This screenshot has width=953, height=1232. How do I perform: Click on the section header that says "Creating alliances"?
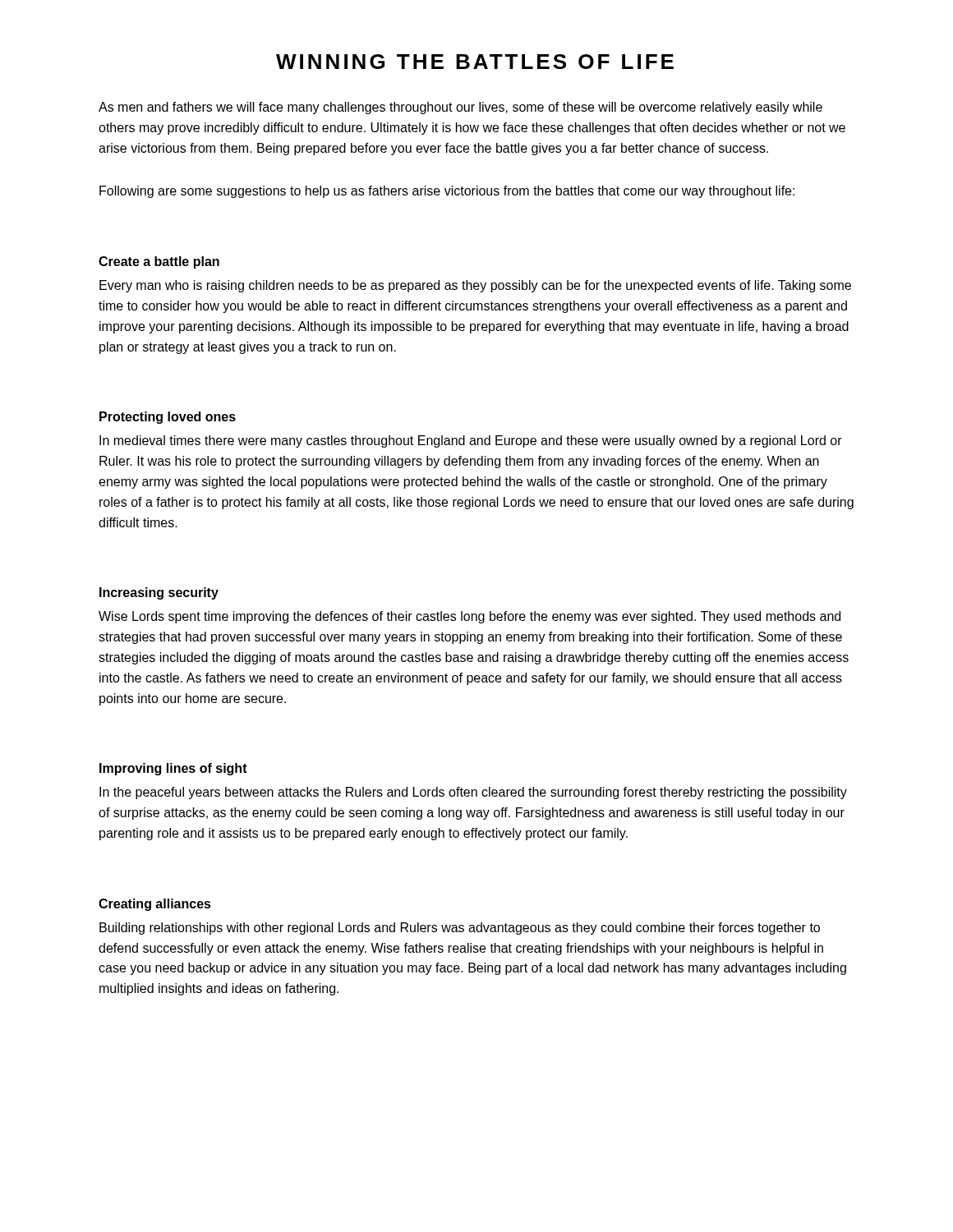[x=155, y=904]
